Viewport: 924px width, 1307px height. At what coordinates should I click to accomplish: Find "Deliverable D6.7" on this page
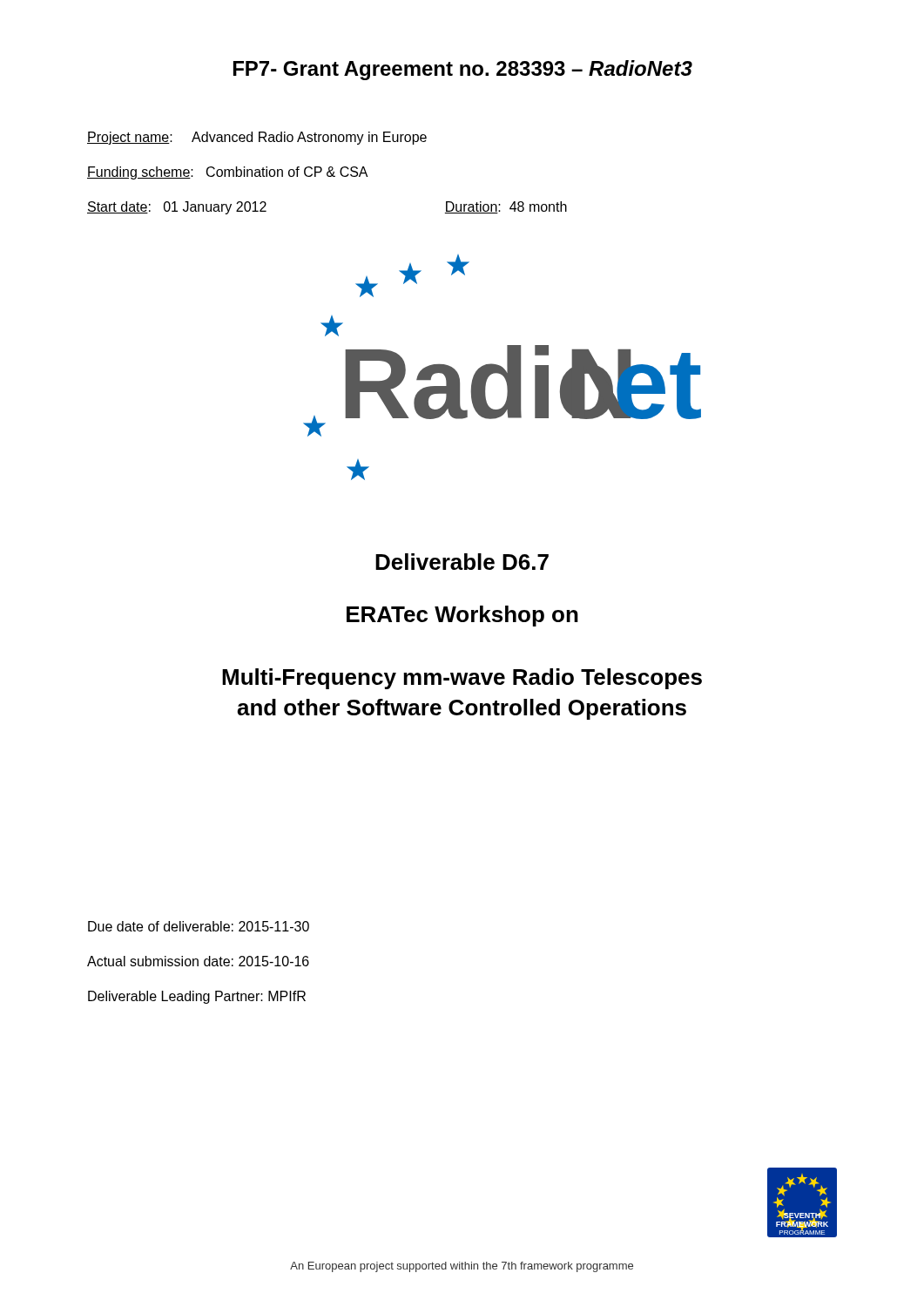(462, 562)
